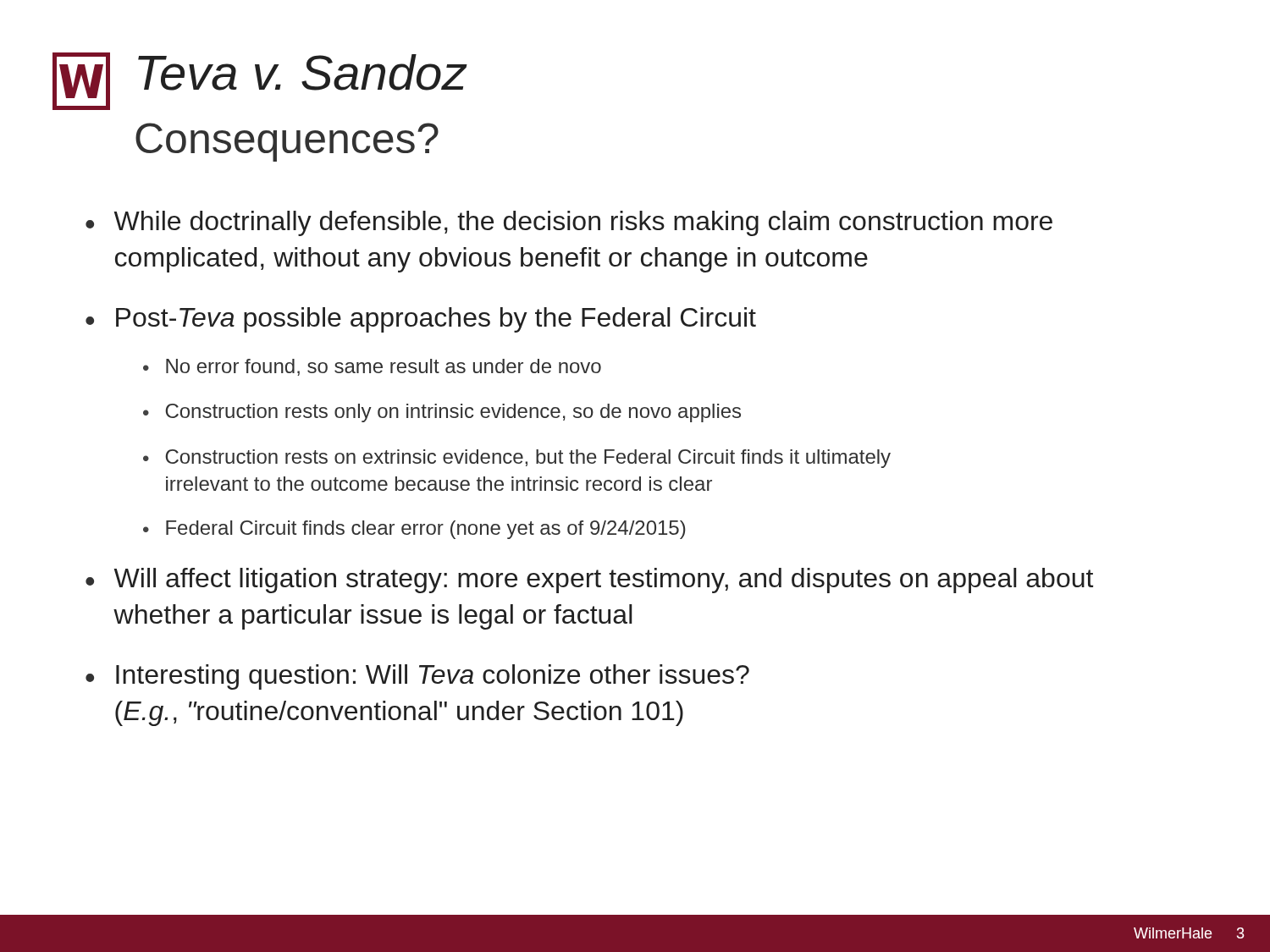Click on the block starting "• While doctrinally defensible, the decision risks"
1270x952 pixels.
569,240
